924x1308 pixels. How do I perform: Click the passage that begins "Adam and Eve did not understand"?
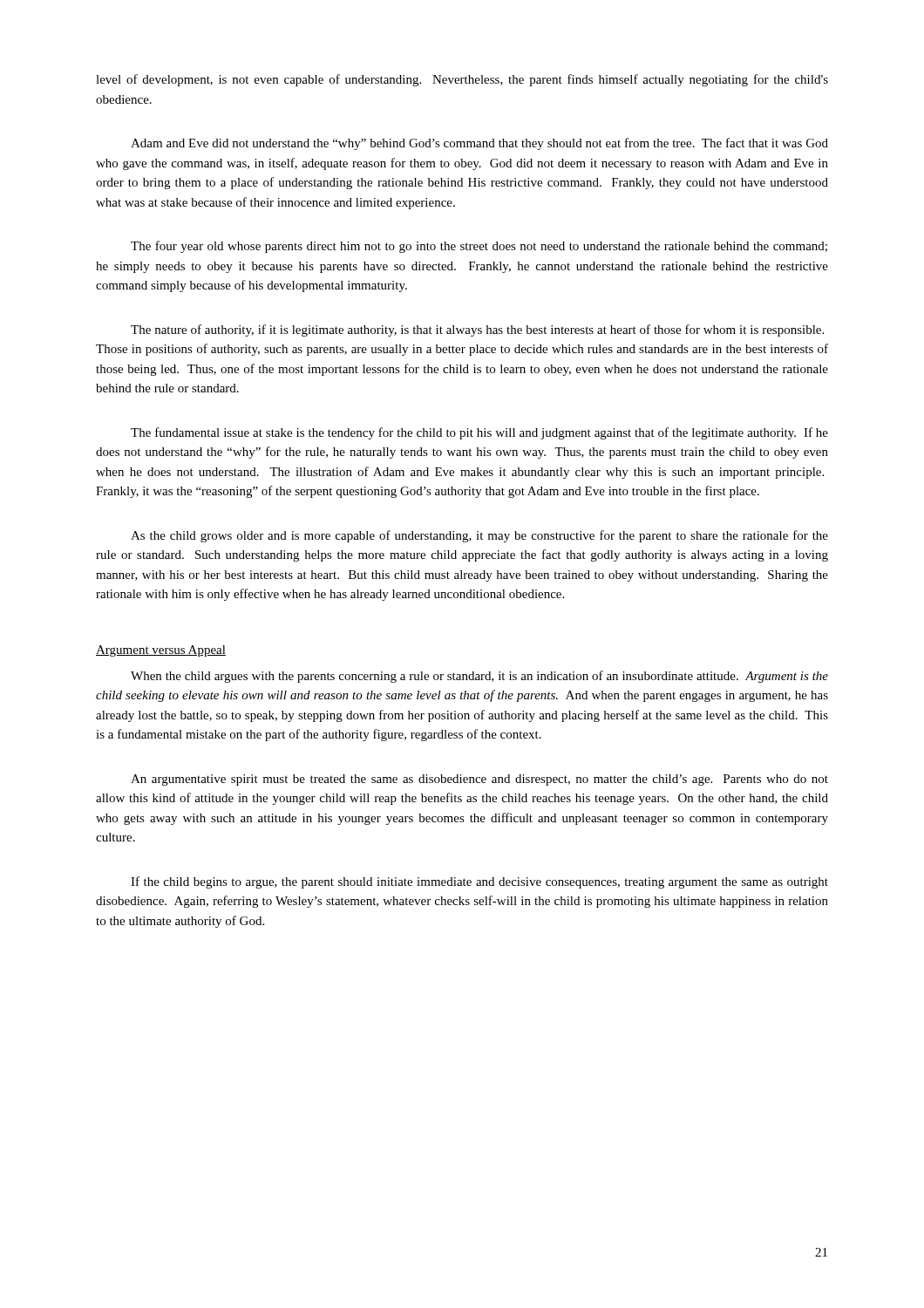pyautogui.click(x=462, y=173)
